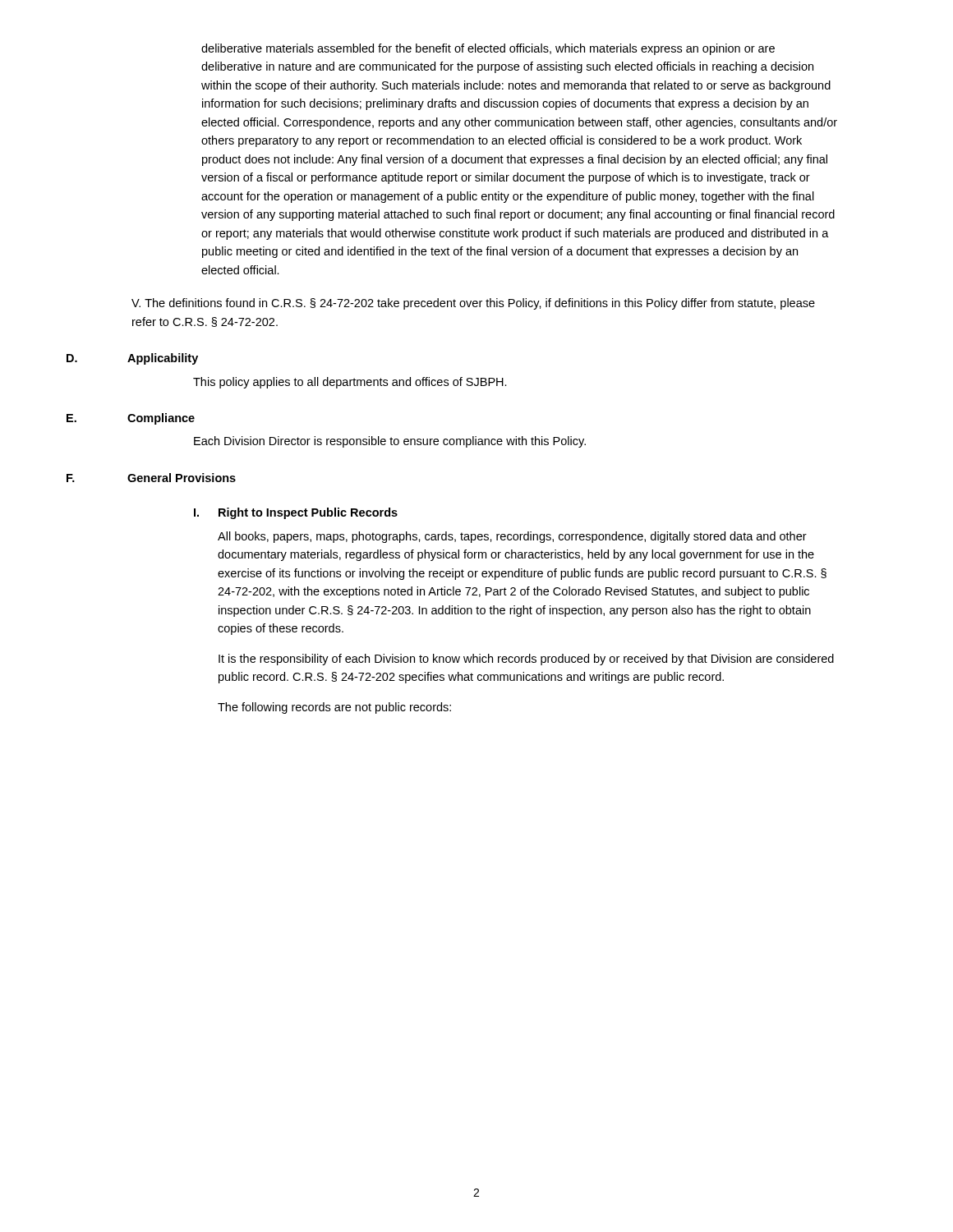Viewport: 953px width, 1232px height.
Task: Find the text block starting "The following records"
Action: 335,707
